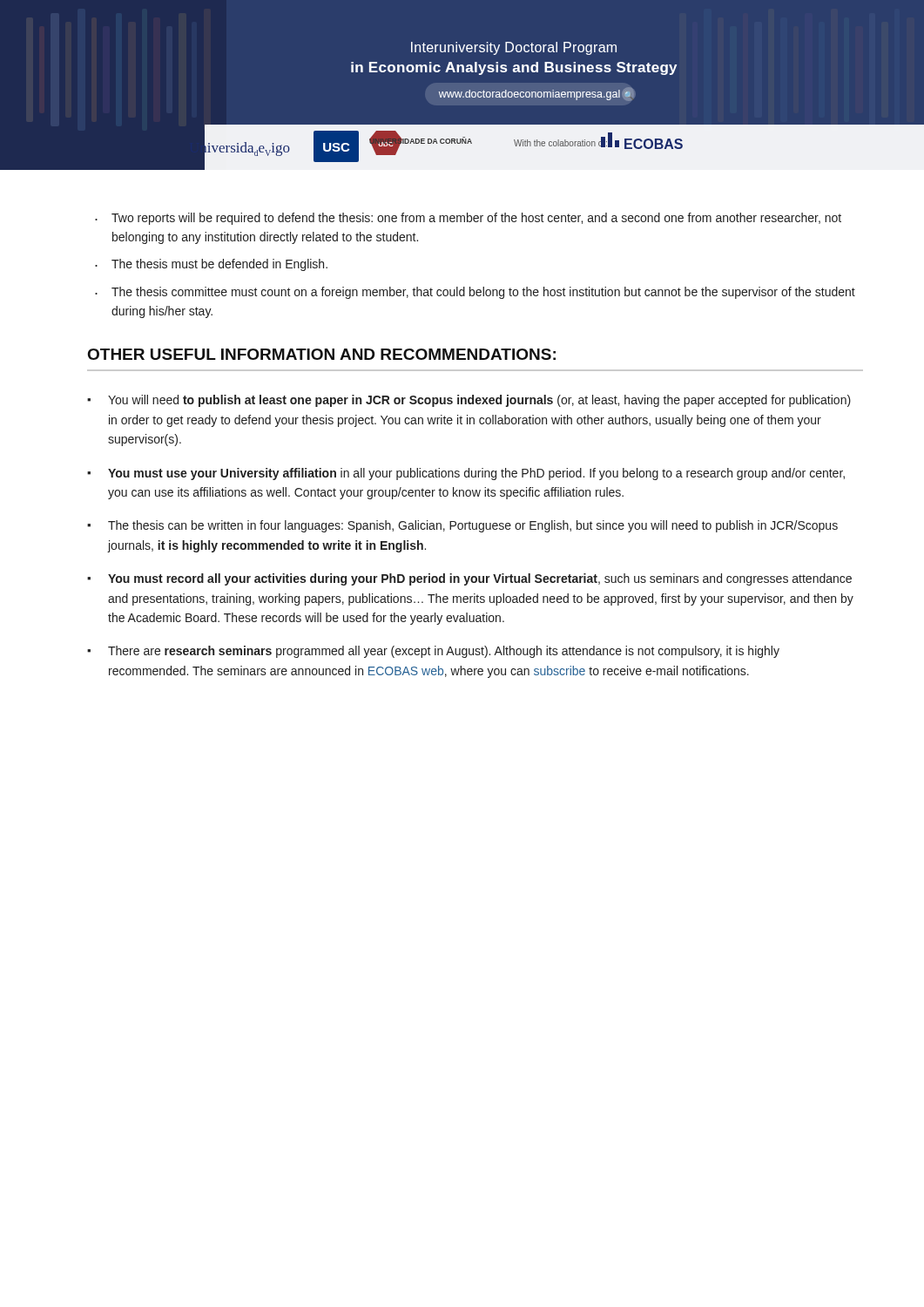Locate the list item containing "The thesis committee must count on a foreign"

click(475, 302)
